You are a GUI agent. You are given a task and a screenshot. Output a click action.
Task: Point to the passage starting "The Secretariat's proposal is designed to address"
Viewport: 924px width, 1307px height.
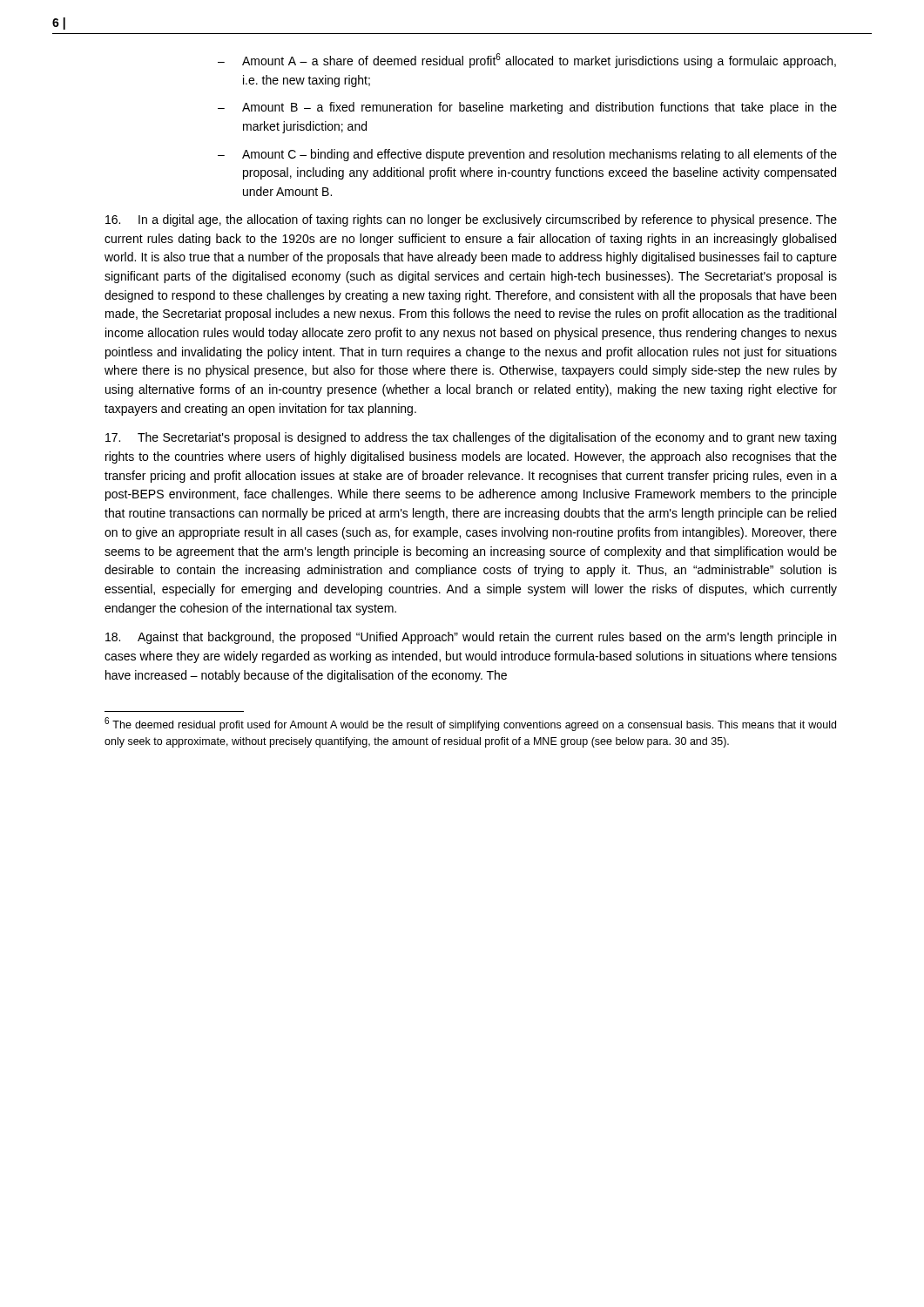pos(471,522)
